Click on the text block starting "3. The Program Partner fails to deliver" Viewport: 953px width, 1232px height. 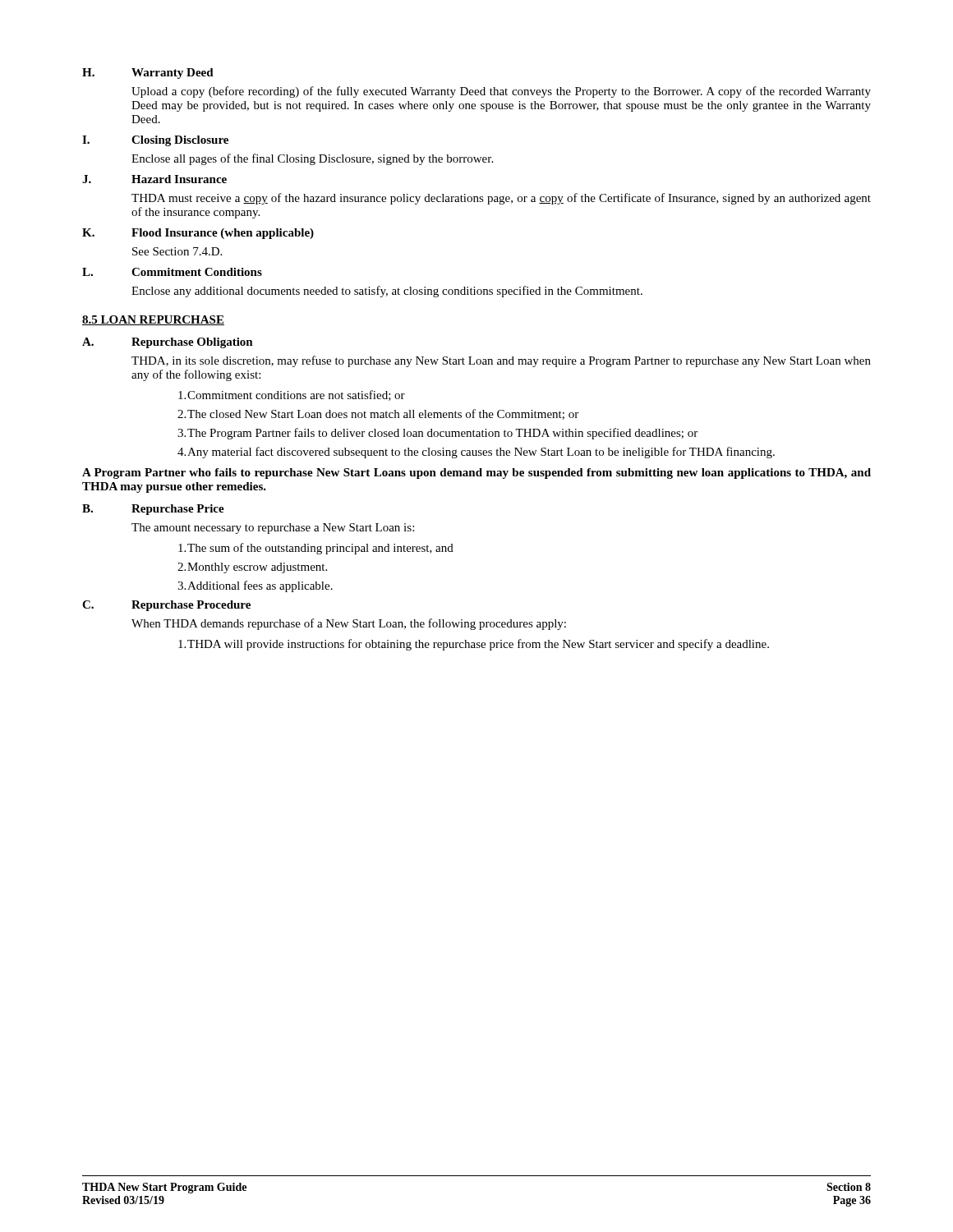click(x=509, y=433)
